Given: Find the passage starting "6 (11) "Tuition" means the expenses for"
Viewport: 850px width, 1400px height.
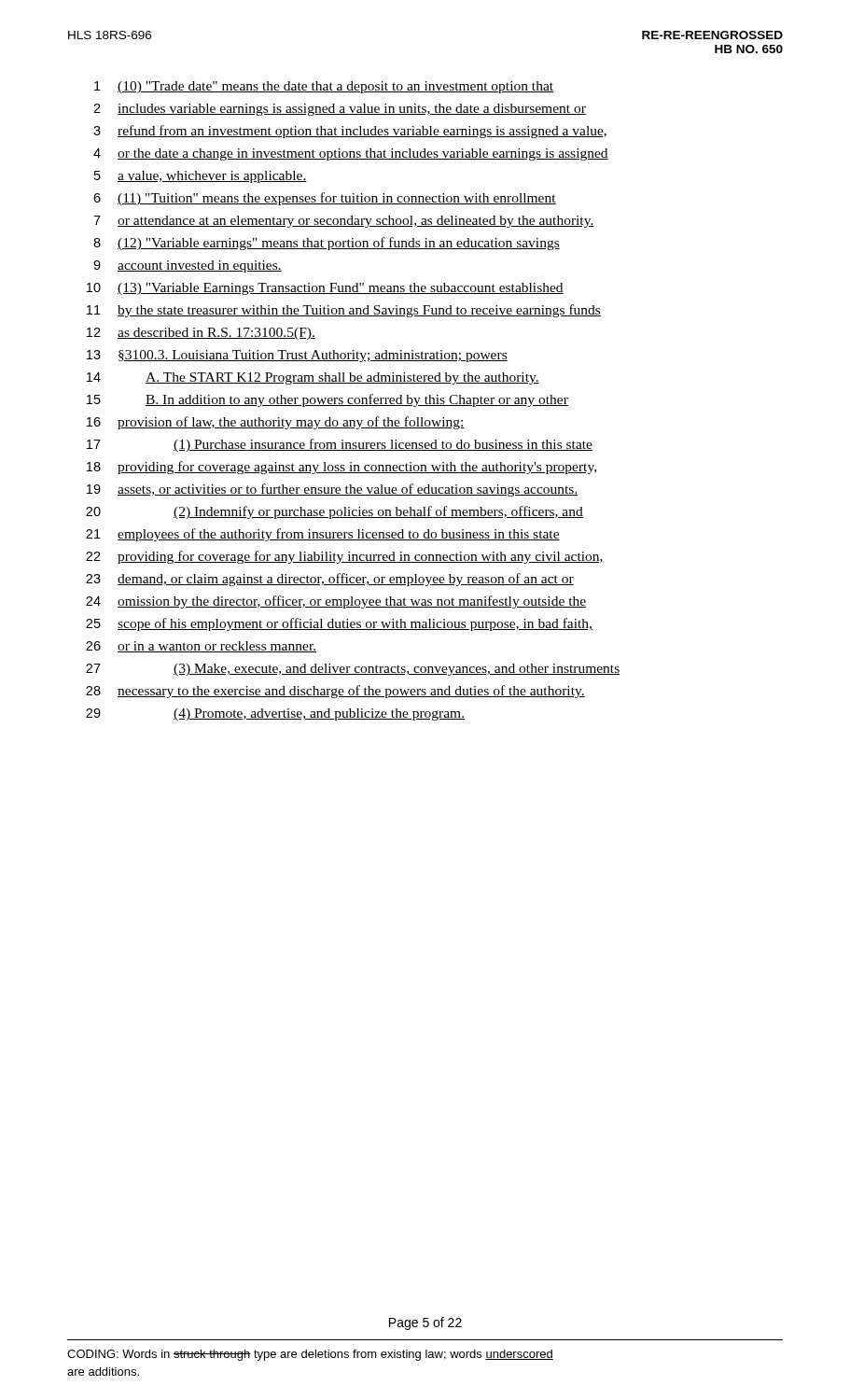Looking at the screenshot, I should 425,198.
